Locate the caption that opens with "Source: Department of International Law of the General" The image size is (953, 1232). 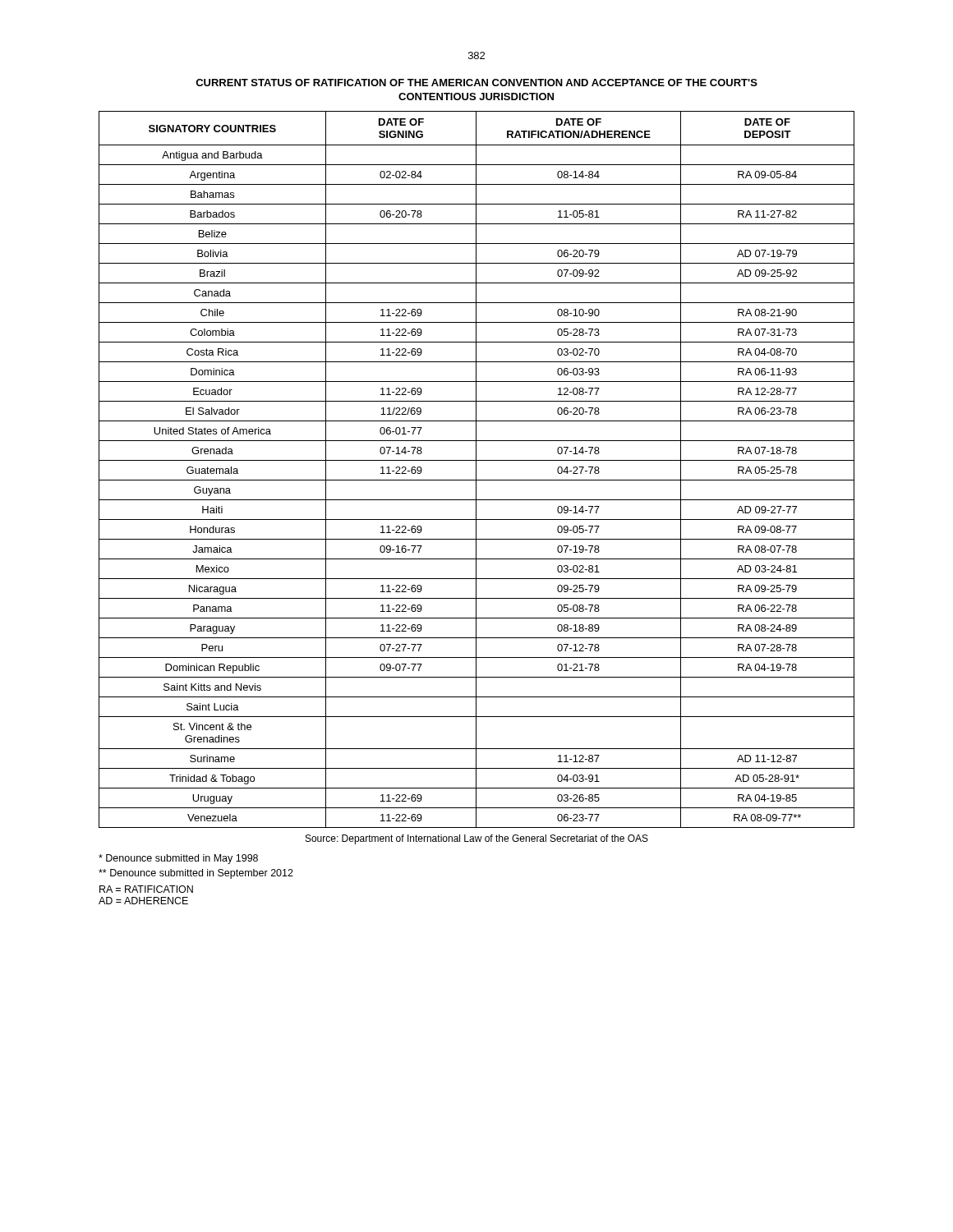476,839
